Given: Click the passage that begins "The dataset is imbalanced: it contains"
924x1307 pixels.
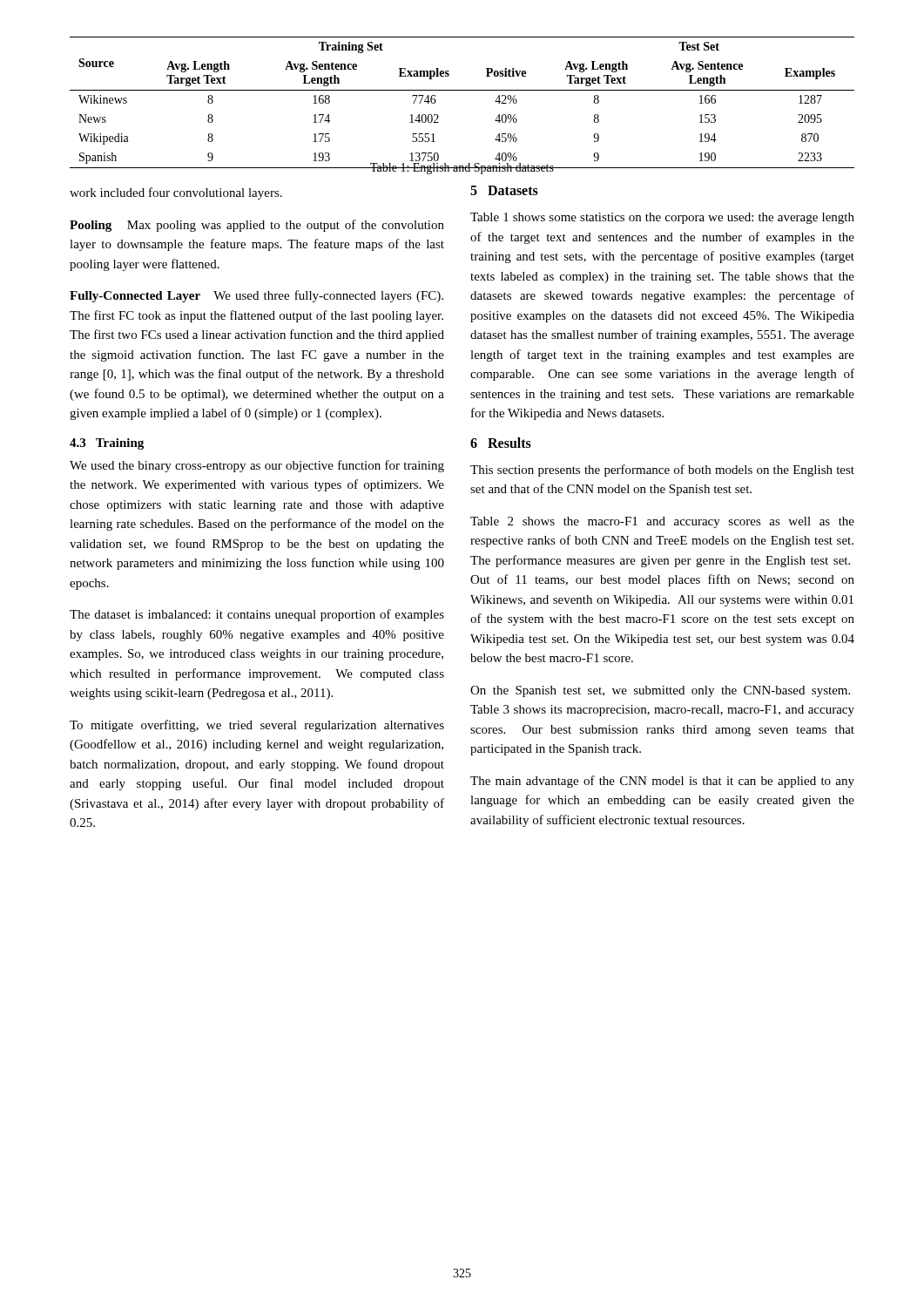Looking at the screenshot, I should (257, 654).
